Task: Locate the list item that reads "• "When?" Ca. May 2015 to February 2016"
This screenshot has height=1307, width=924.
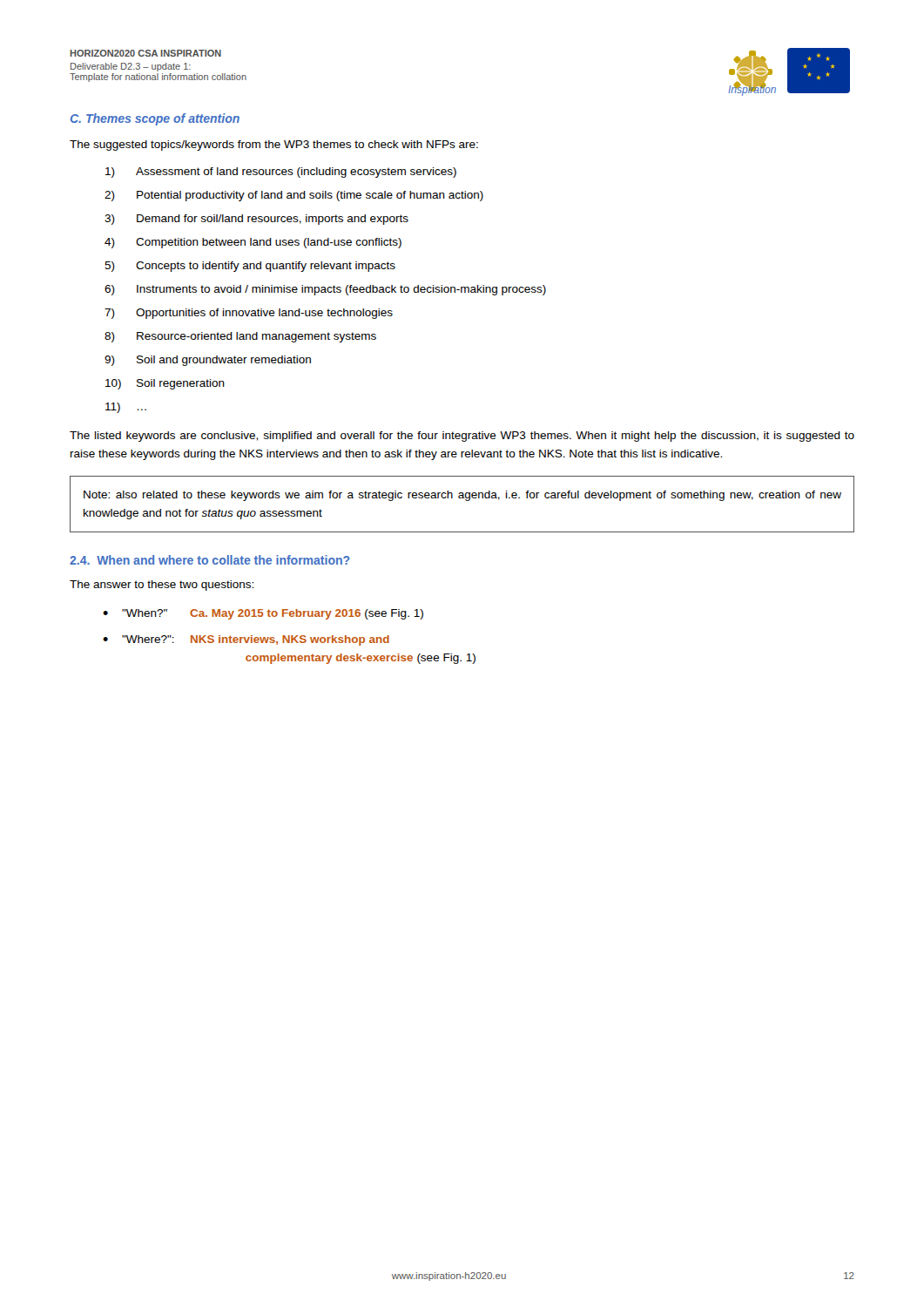Action: 263,614
